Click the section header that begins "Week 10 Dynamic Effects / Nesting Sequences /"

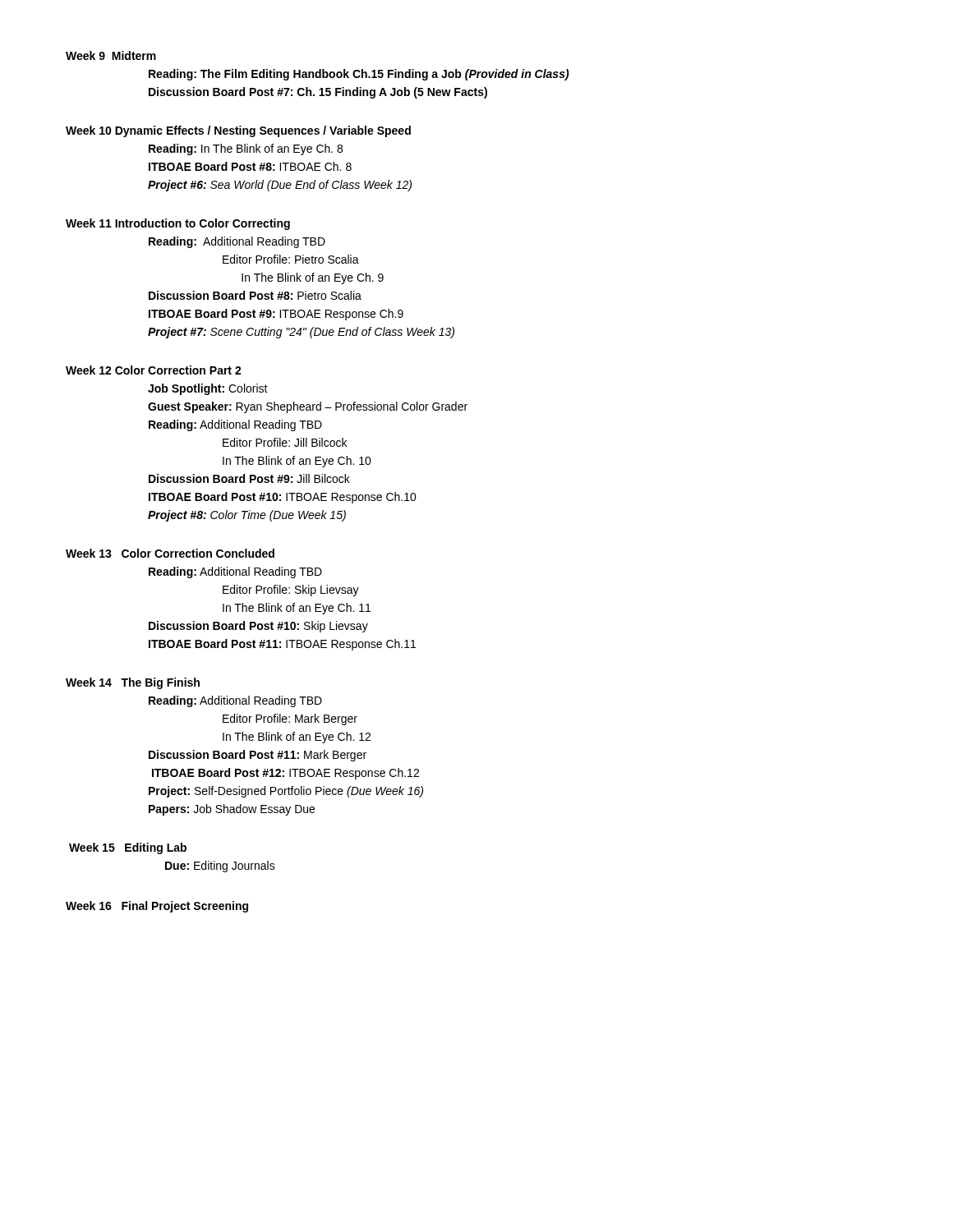[239, 131]
